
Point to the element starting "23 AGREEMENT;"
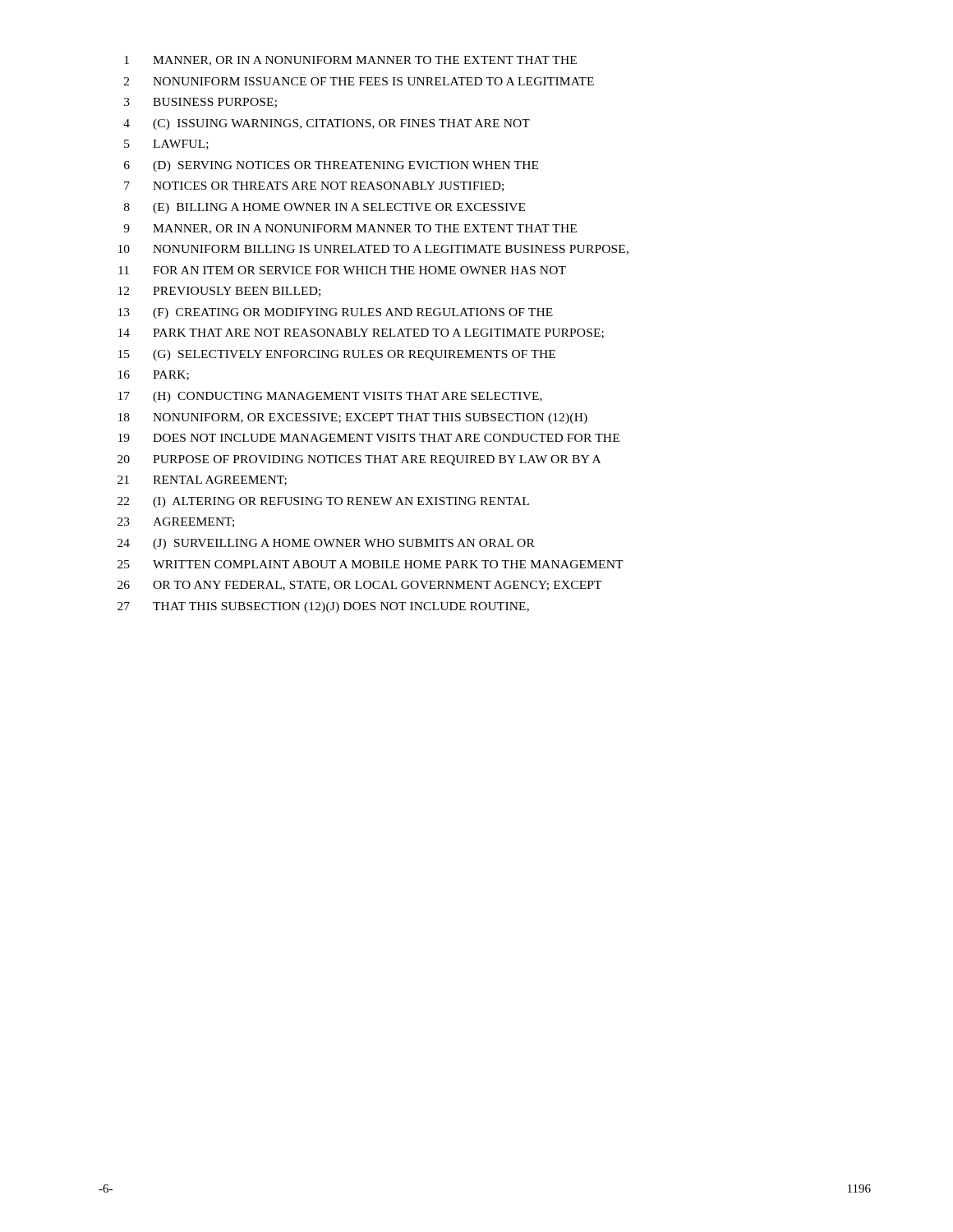167,522
